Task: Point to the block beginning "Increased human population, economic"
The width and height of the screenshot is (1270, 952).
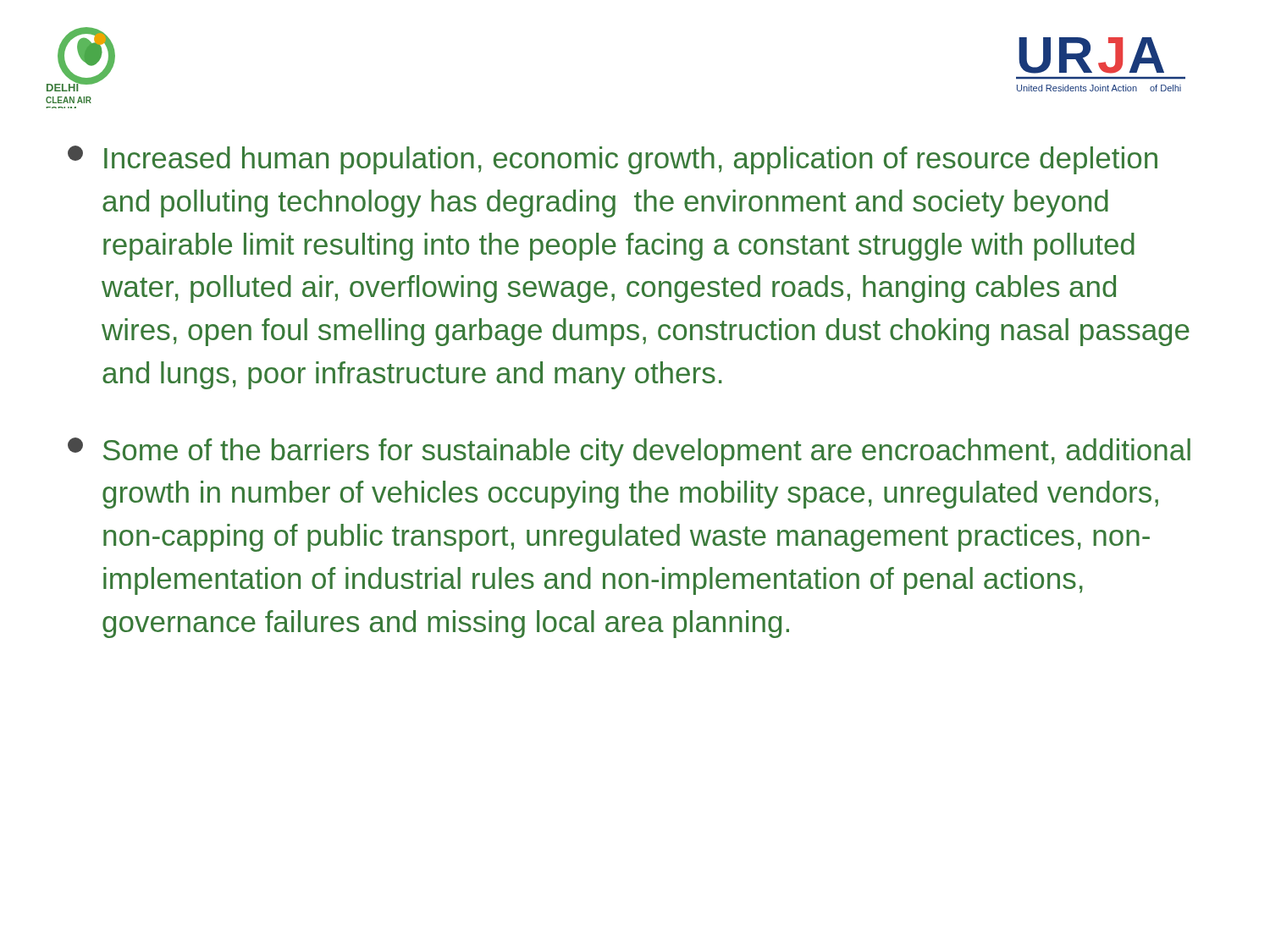Action: 635,266
